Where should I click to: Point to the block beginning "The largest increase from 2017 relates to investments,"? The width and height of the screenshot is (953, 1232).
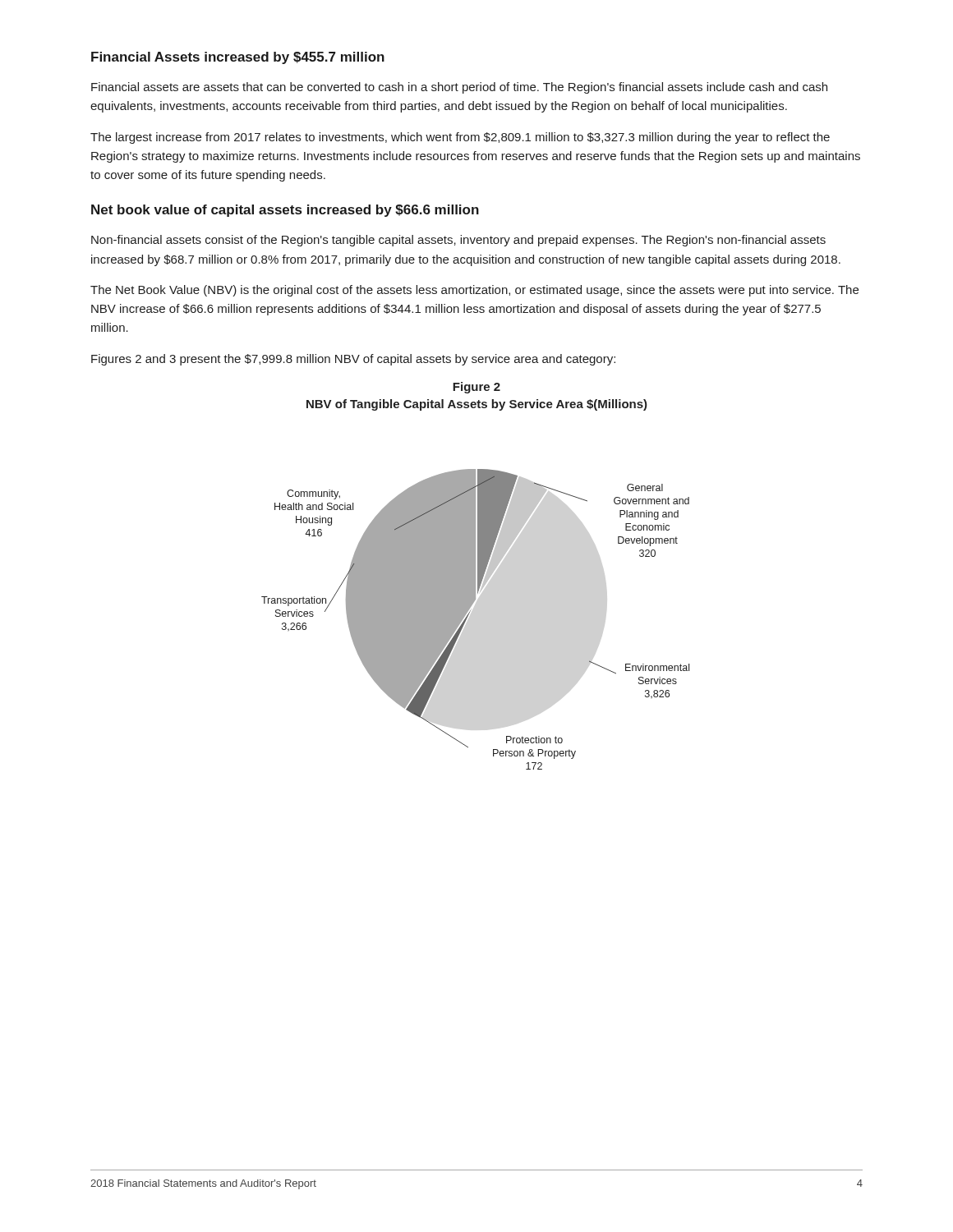click(475, 155)
